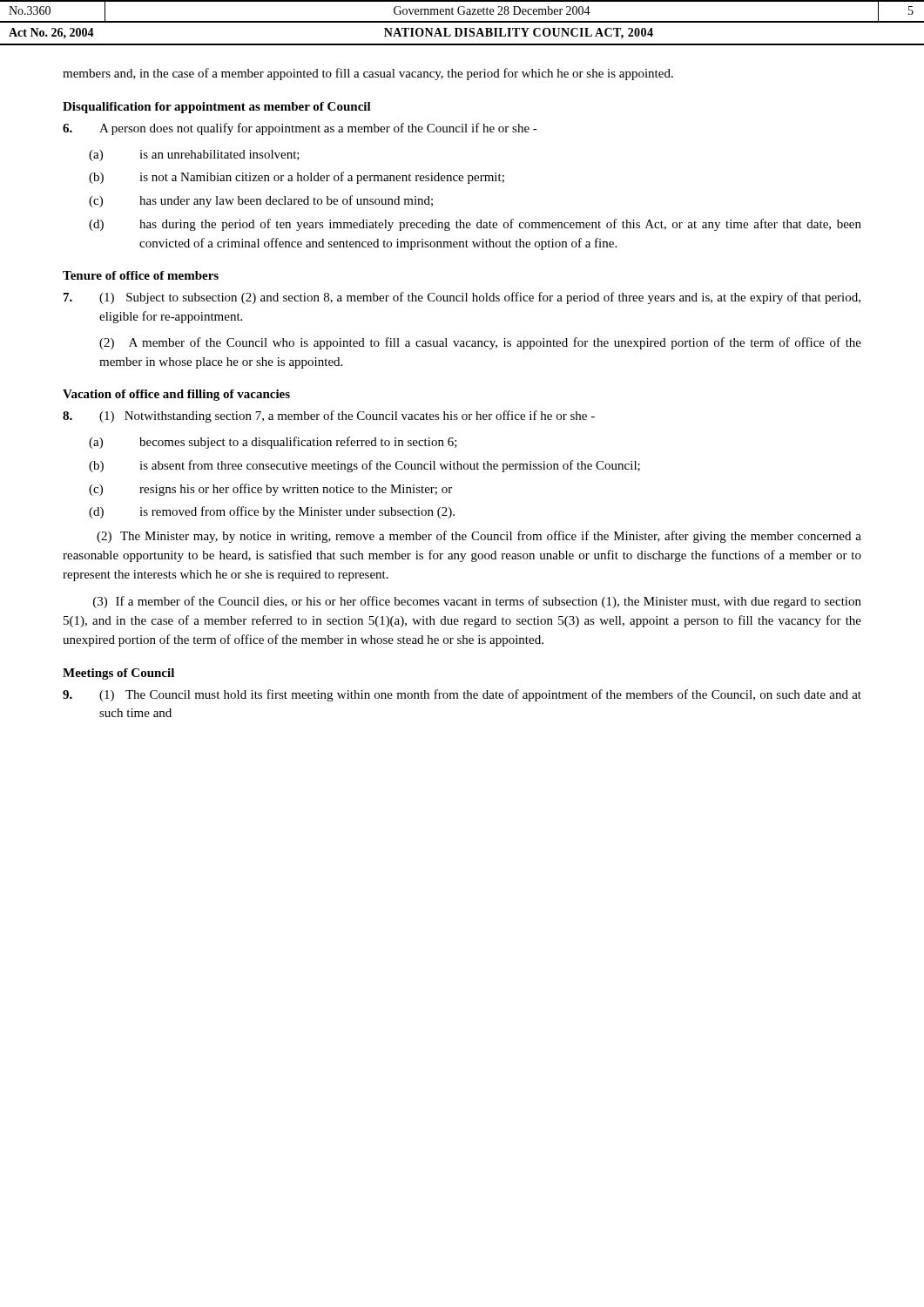Where is the passage that starts "A person does not qualify for"?
This screenshot has height=1307, width=924.
click(300, 129)
